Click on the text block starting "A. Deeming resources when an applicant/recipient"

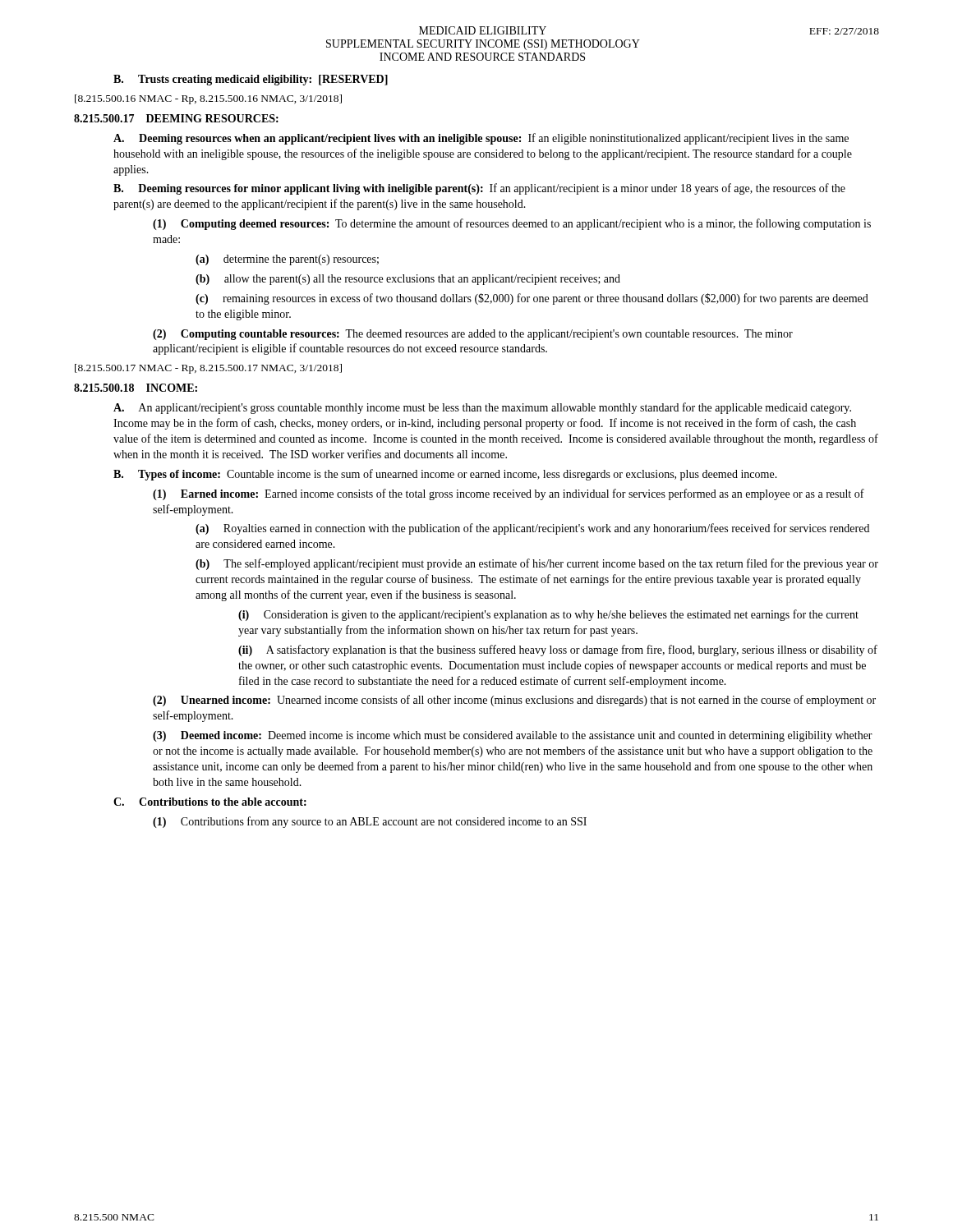pyautogui.click(x=496, y=154)
